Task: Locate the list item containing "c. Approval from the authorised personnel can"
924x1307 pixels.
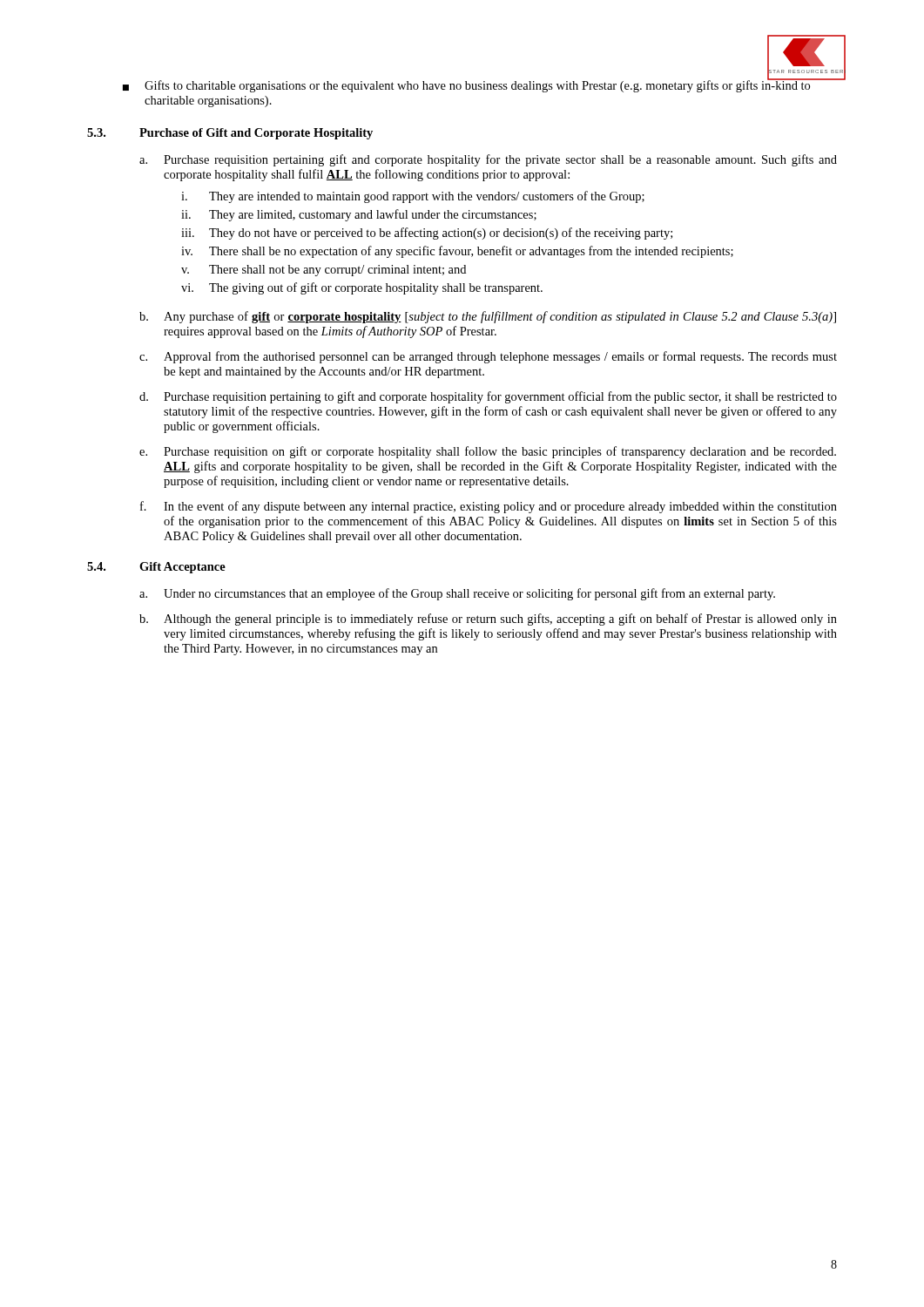Action: pyautogui.click(x=488, y=364)
